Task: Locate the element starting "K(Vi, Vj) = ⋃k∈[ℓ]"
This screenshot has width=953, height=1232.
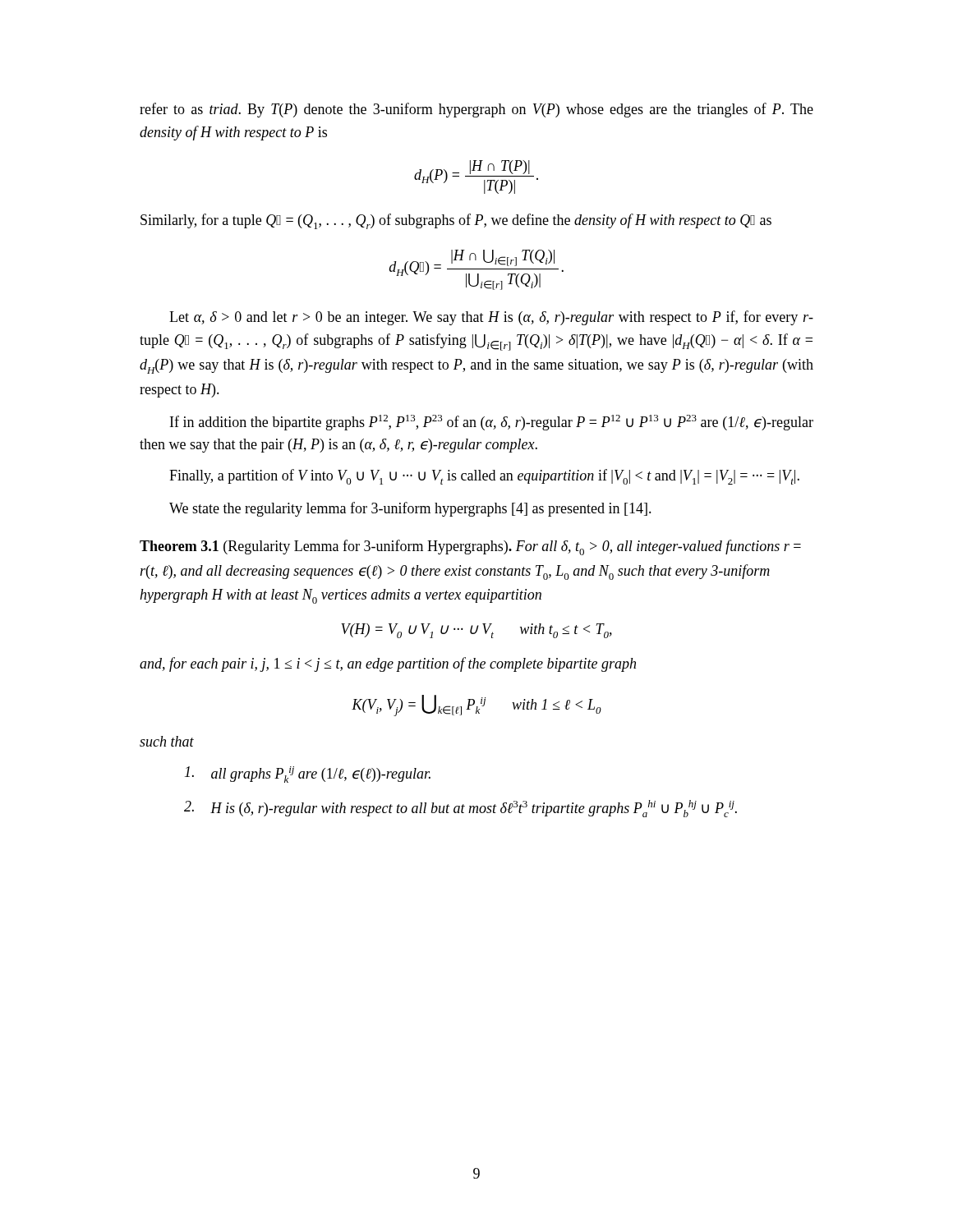Action: (x=476, y=704)
